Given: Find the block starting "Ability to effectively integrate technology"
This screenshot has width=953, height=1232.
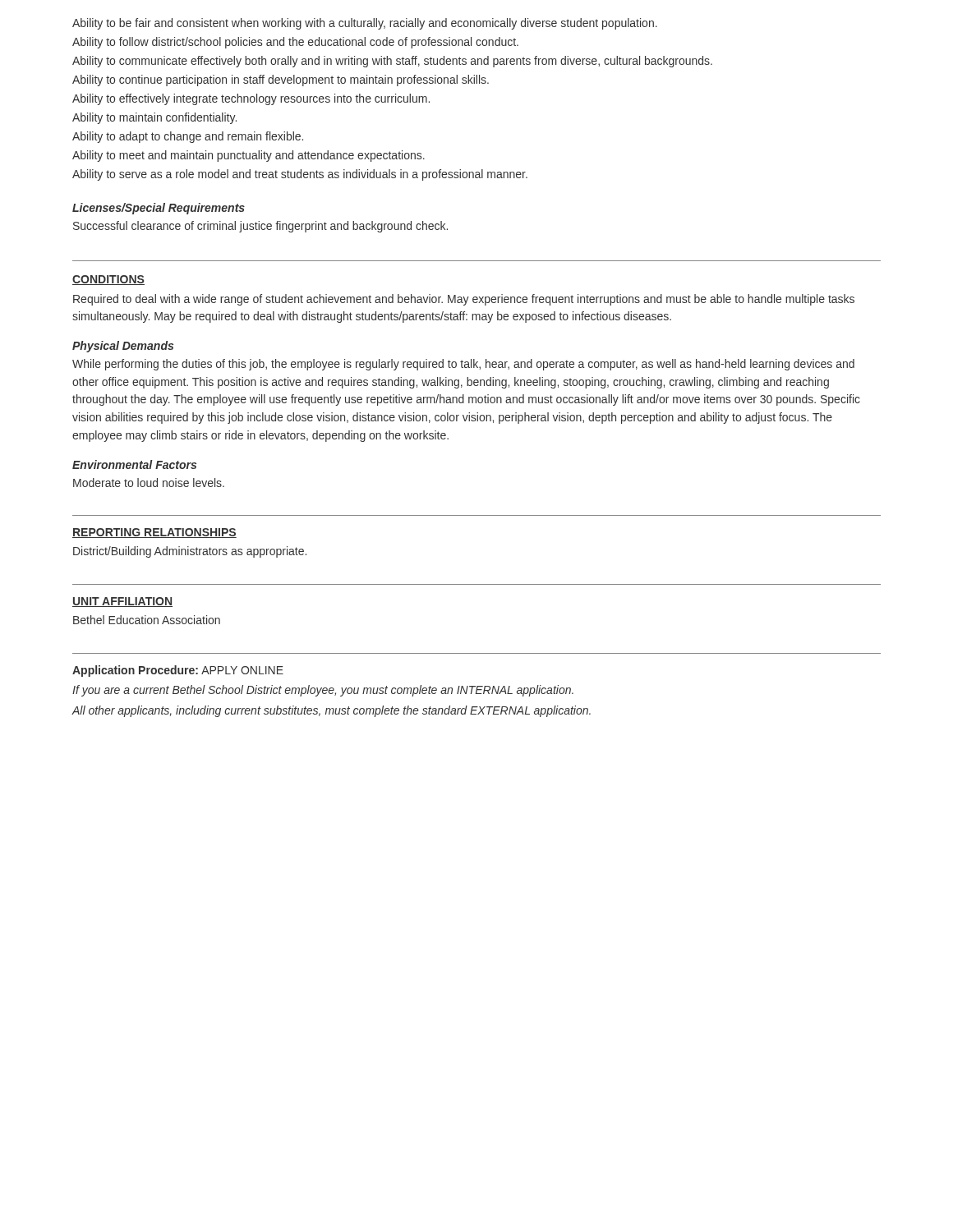Looking at the screenshot, I should (252, 99).
